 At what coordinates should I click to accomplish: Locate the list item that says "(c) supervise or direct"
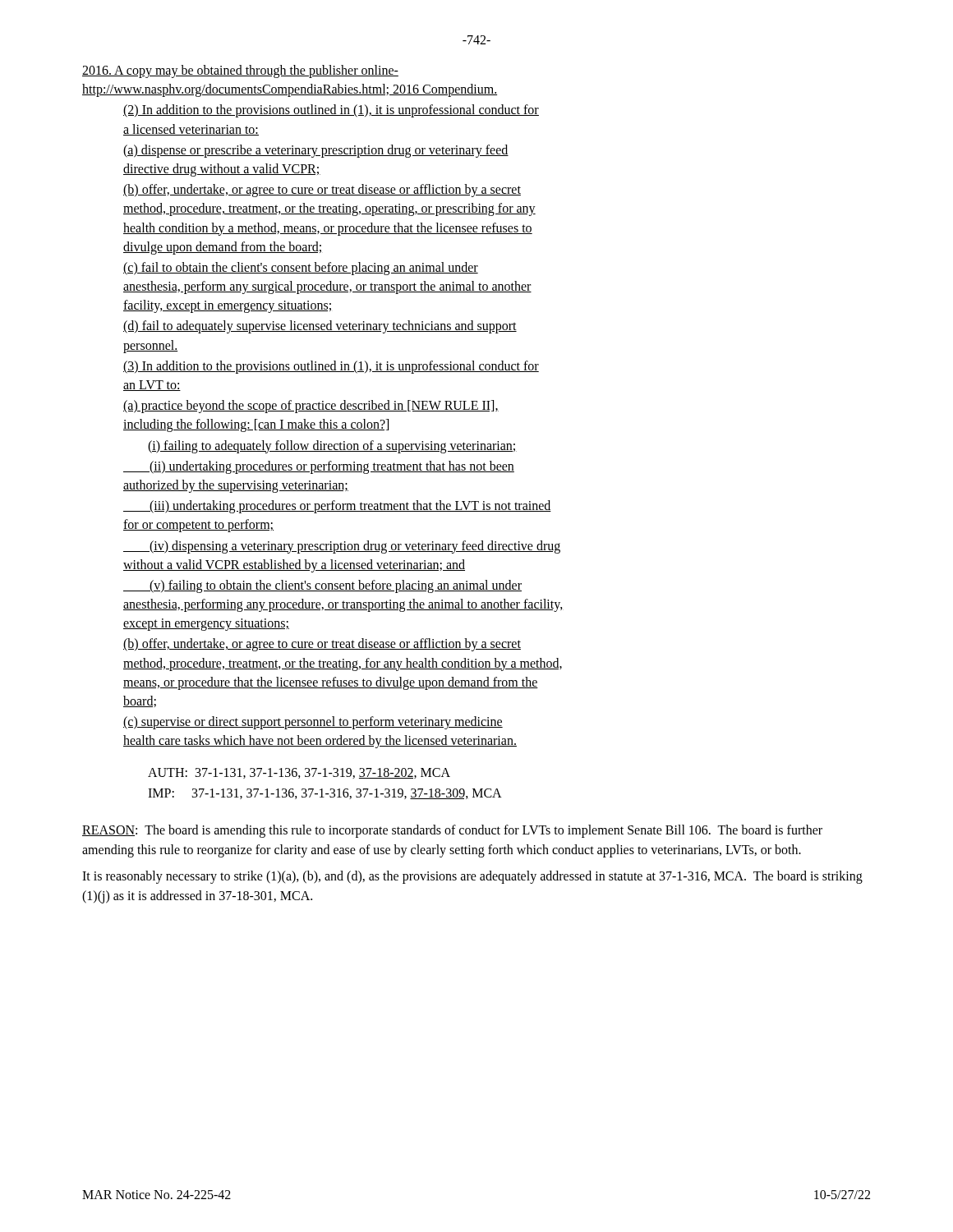click(x=320, y=731)
